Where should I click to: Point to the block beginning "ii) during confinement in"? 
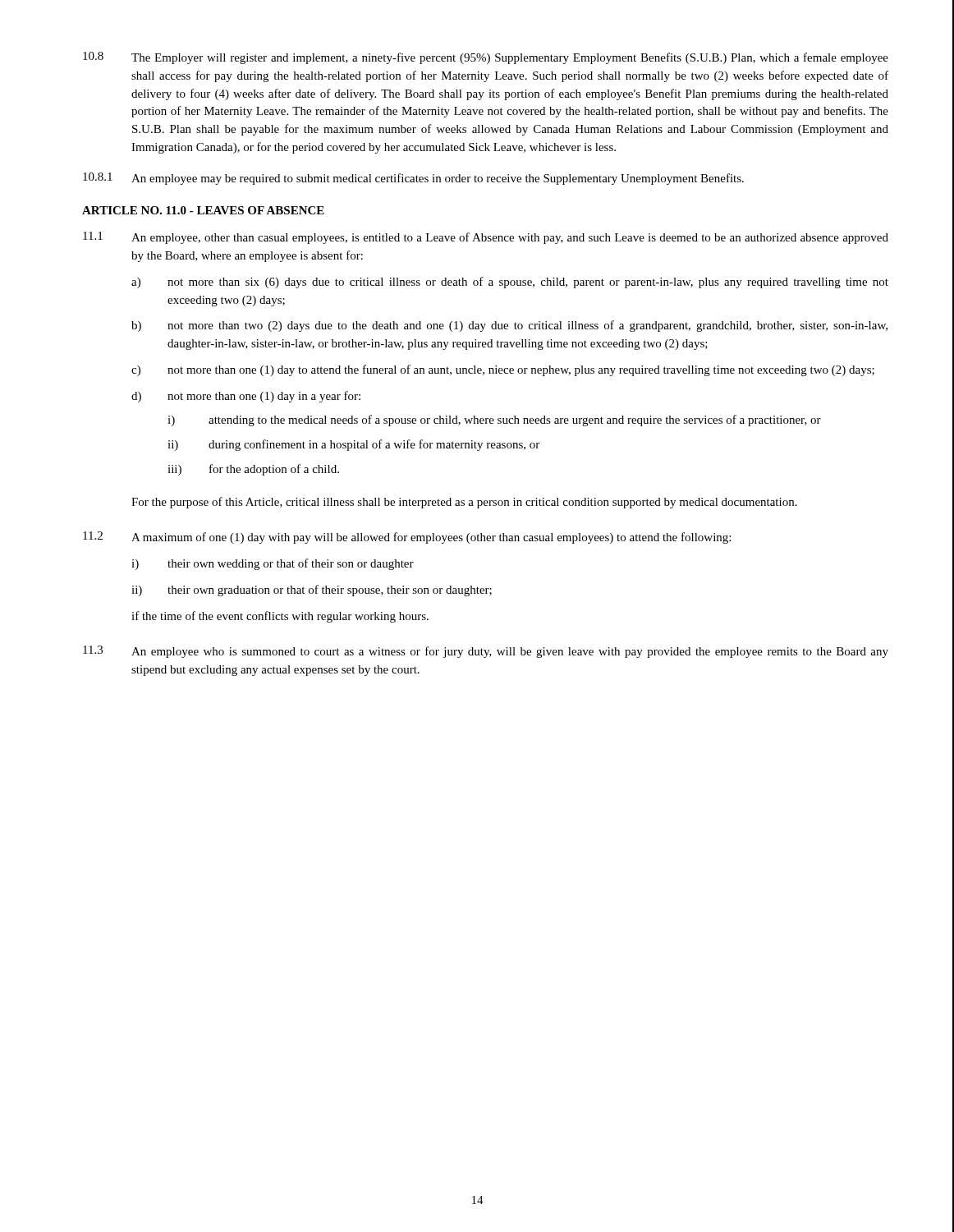pyautogui.click(x=528, y=445)
